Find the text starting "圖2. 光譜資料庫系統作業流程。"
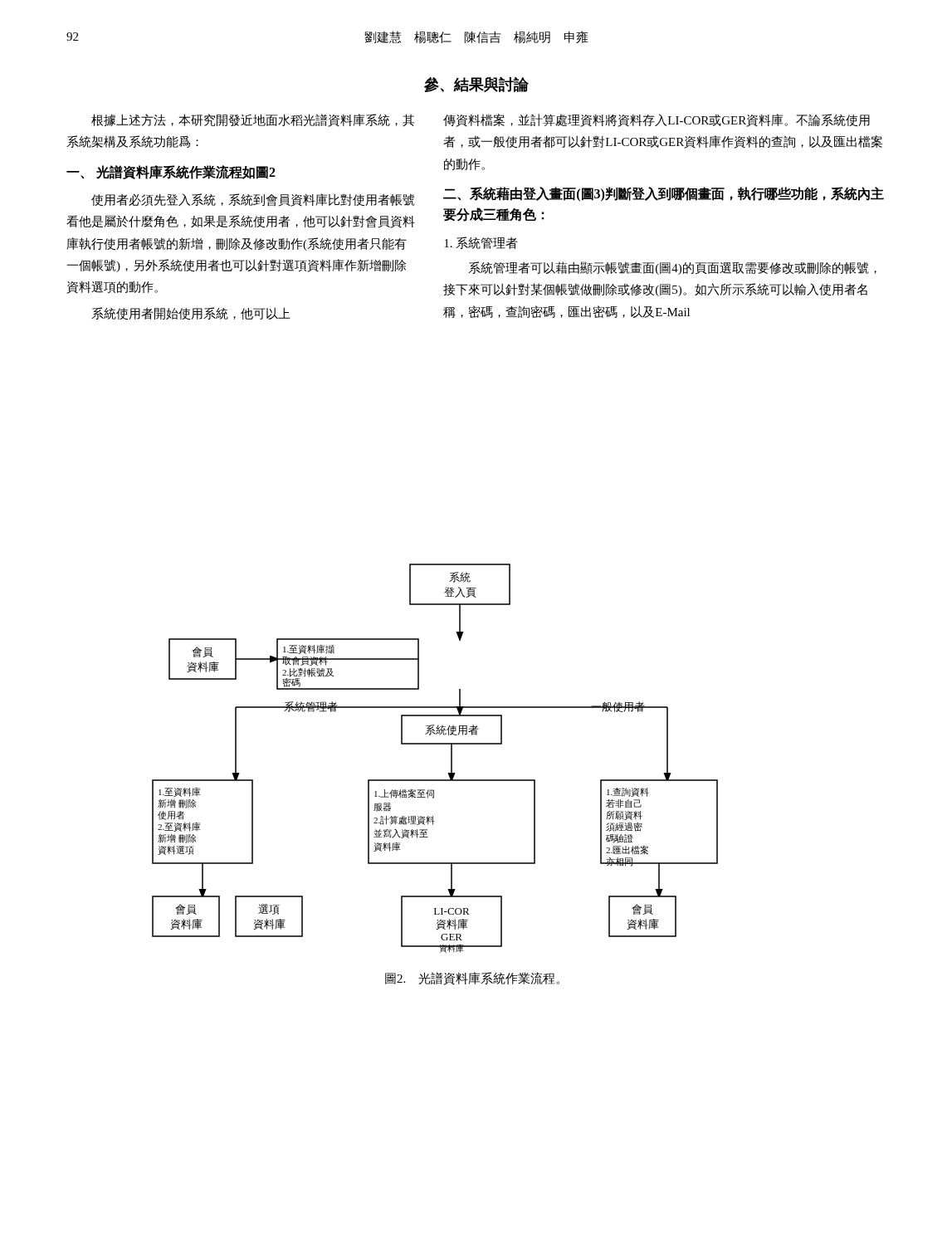The height and width of the screenshot is (1245, 952). (476, 979)
